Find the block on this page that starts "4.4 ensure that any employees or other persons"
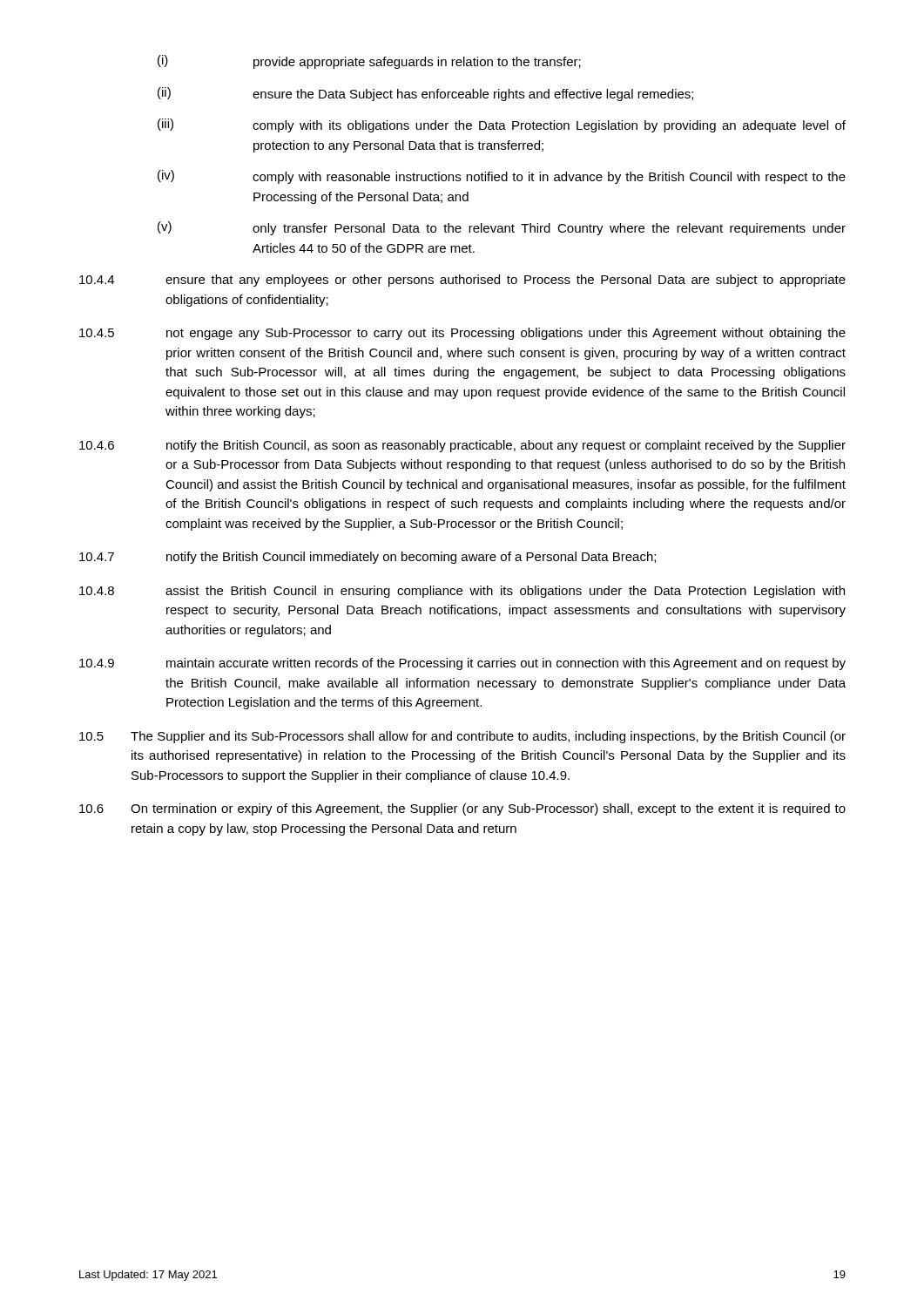Viewport: 924px width, 1307px height. tap(462, 290)
